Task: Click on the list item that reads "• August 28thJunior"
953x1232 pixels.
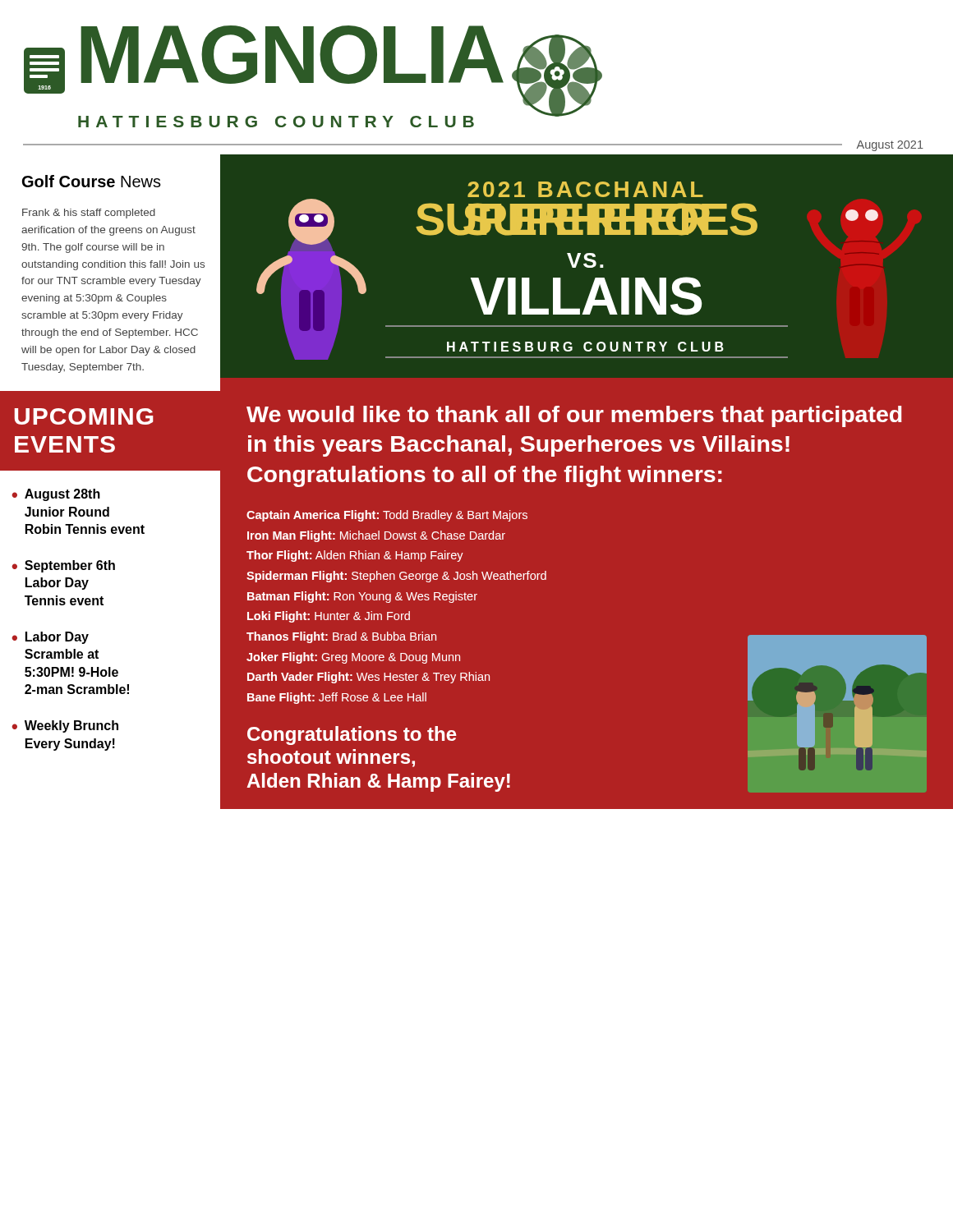Action: tap(78, 512)
